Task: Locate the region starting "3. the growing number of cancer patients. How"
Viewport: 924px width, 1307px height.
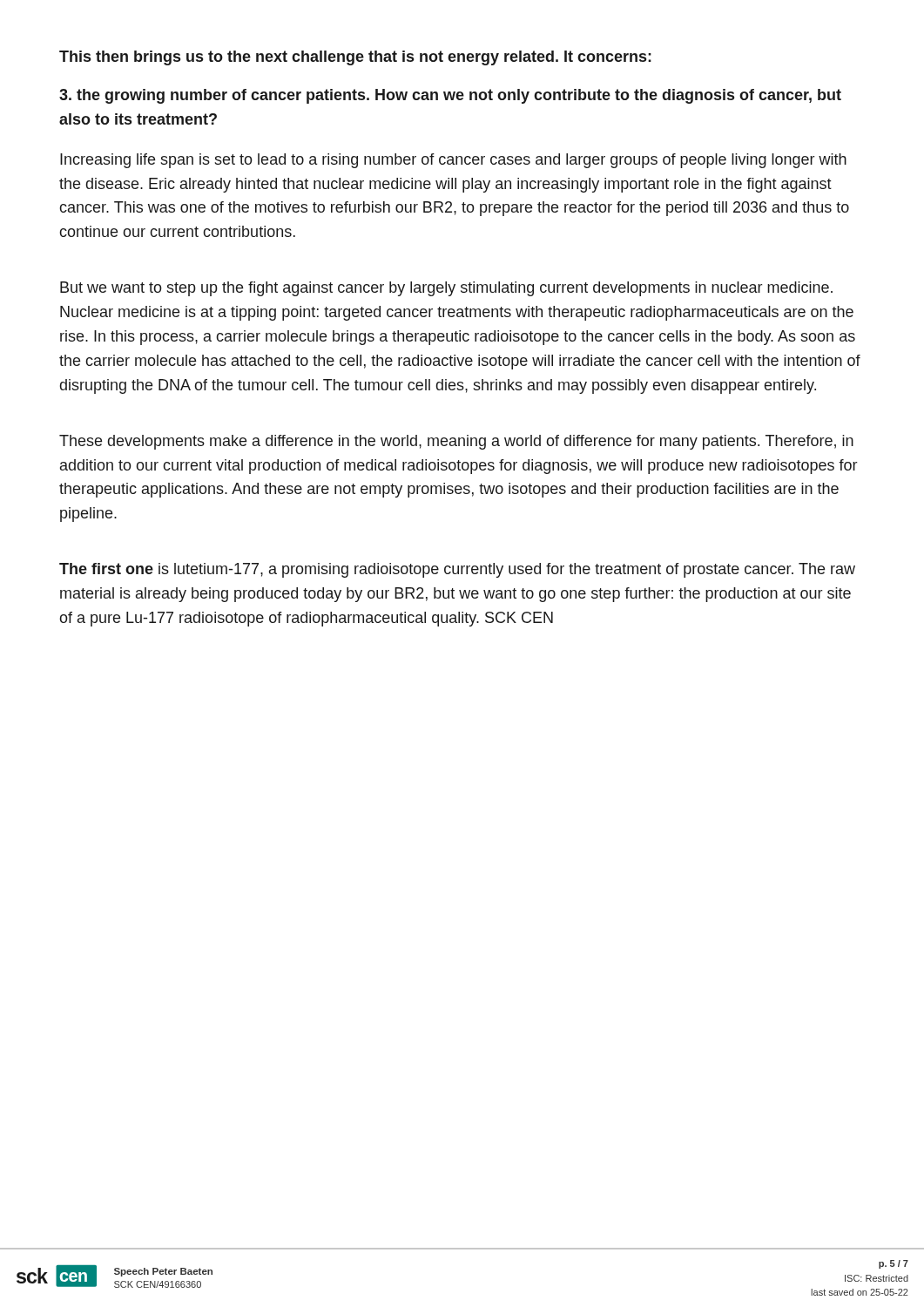Action: (450, 107)
